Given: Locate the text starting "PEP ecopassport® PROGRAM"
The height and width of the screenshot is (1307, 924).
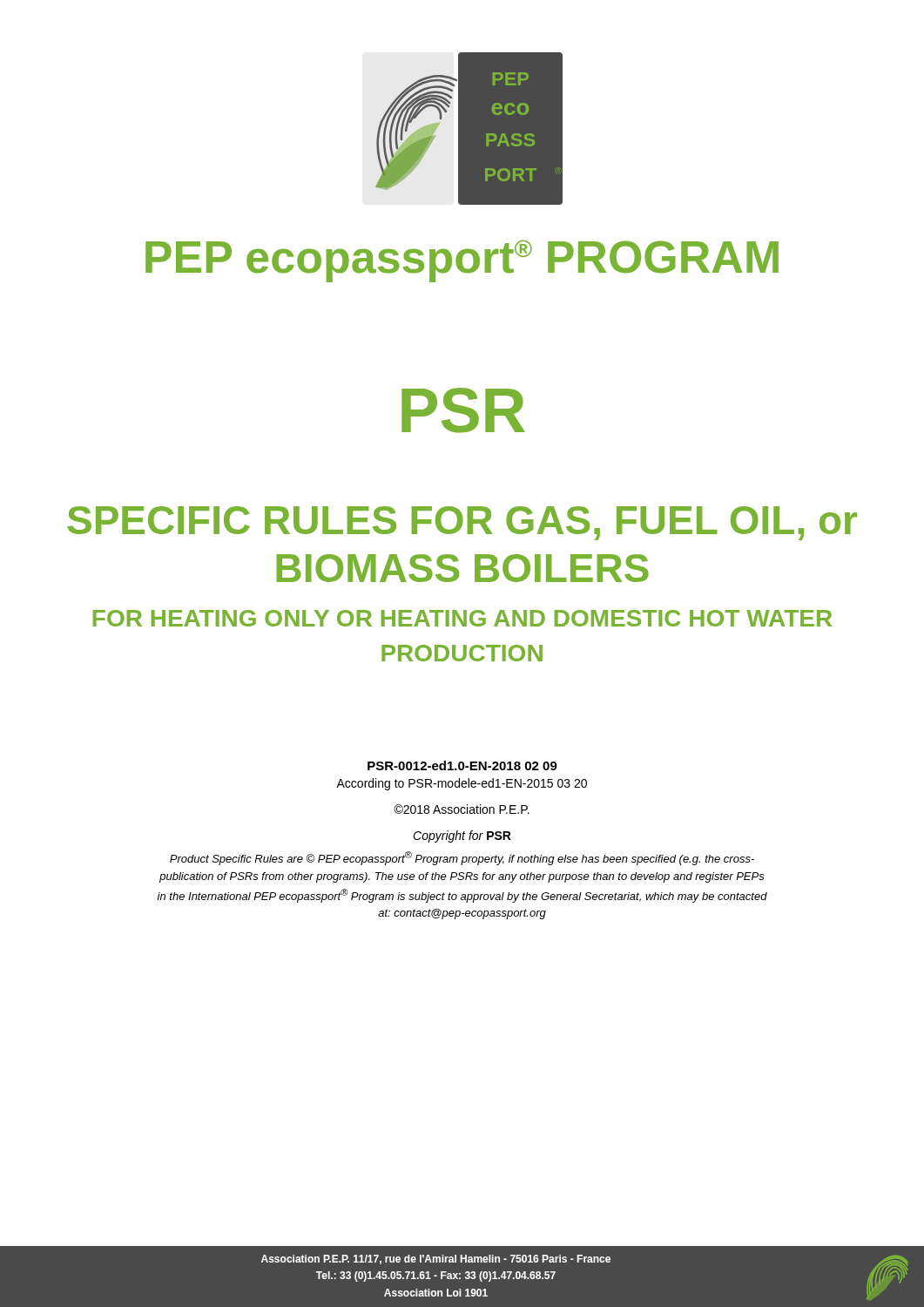Looking at the screenshot, I should click(x=462, y=257).
